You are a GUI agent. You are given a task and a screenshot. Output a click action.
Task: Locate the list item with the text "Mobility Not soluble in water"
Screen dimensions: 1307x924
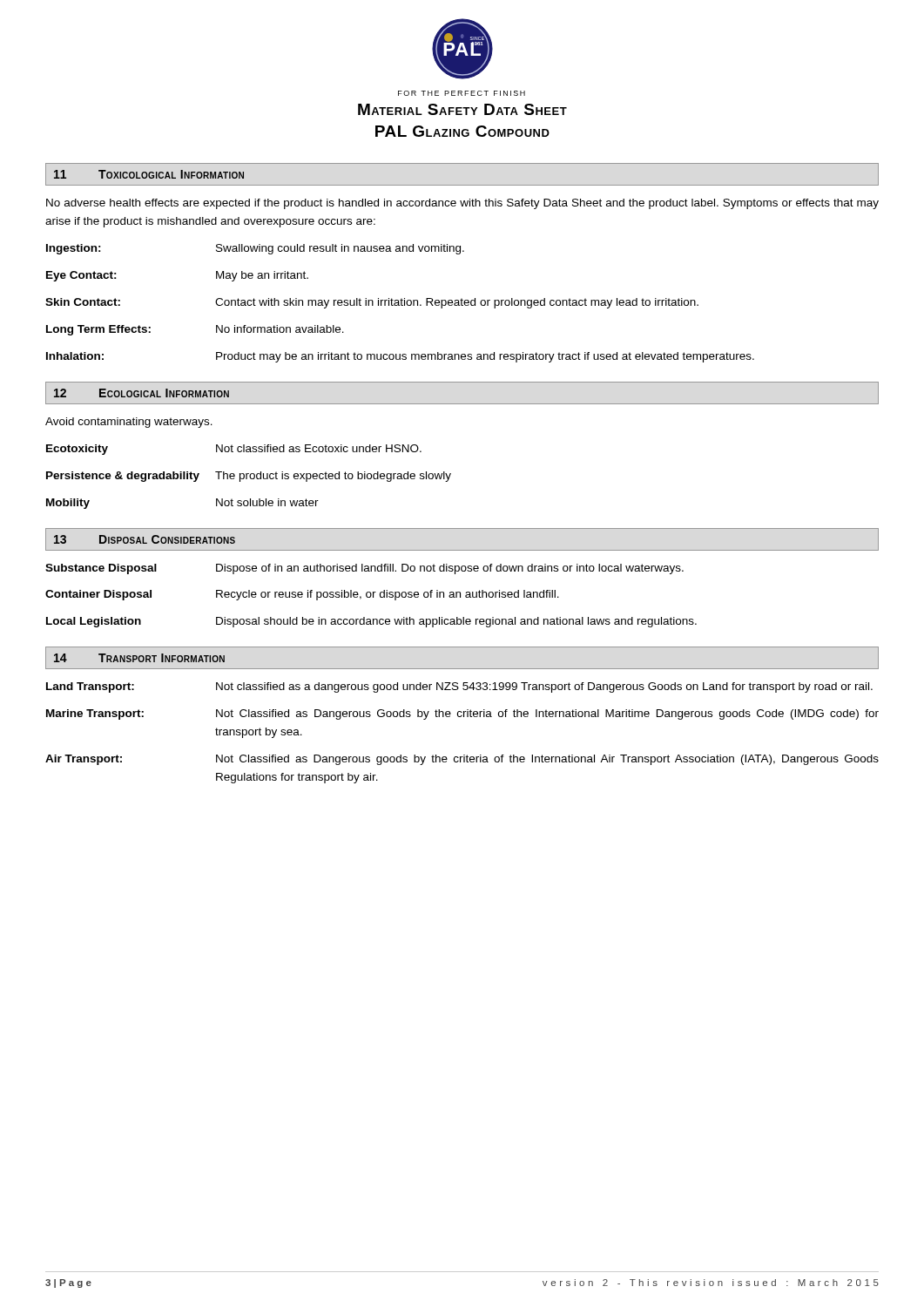(65, 503)
